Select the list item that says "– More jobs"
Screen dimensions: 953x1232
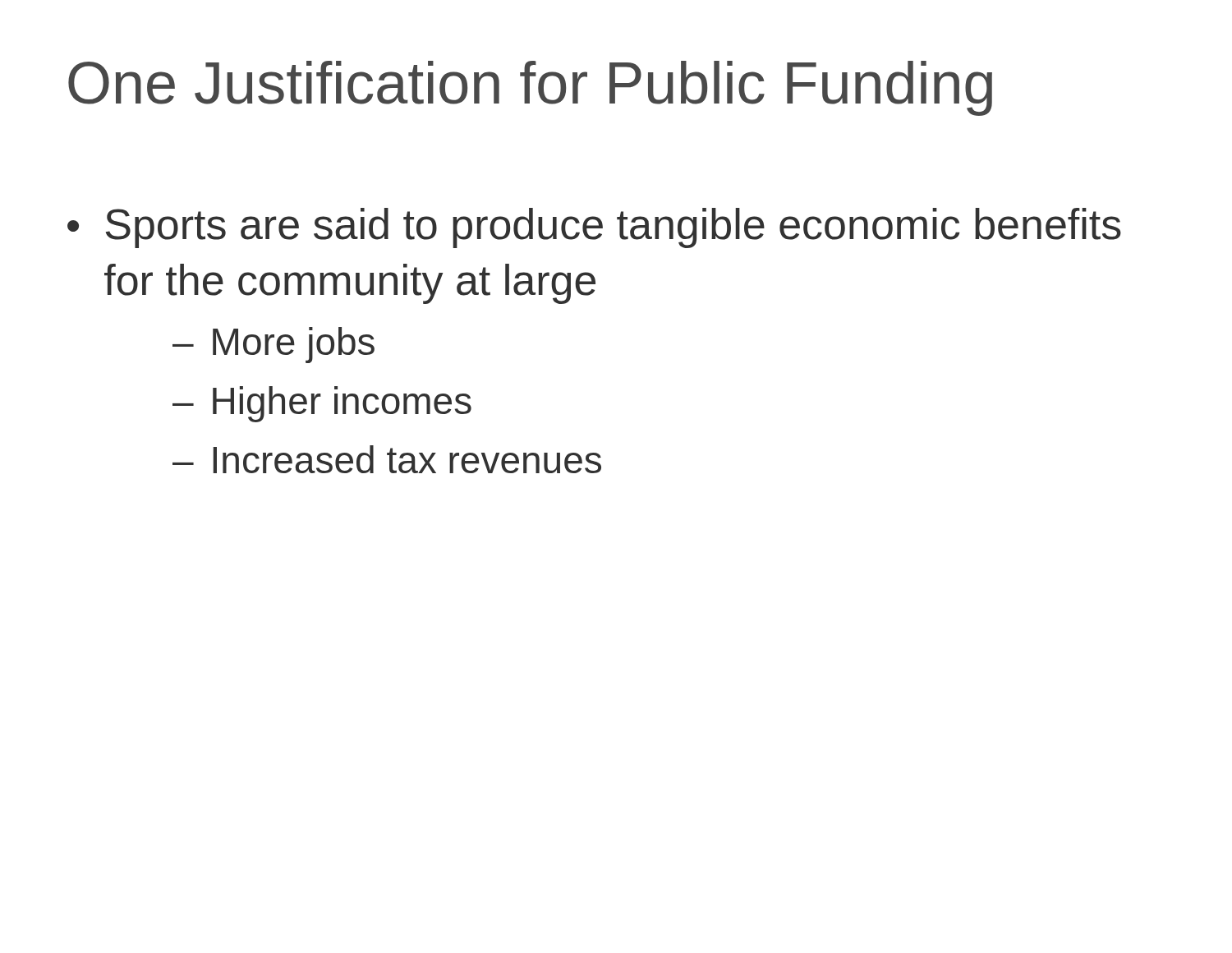[274, 342]
